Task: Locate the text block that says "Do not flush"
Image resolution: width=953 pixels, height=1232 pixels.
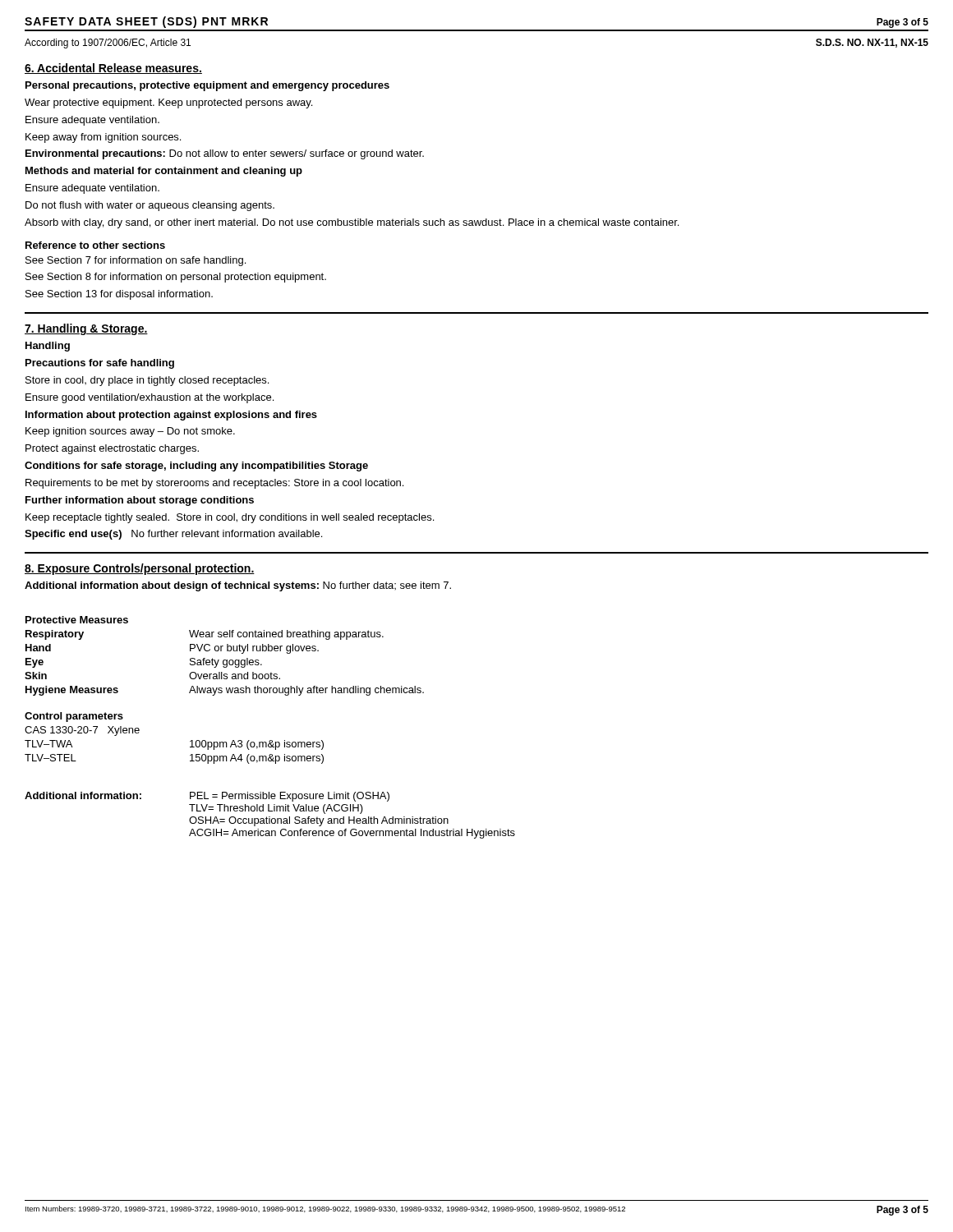Action: (x=150, y=205)
